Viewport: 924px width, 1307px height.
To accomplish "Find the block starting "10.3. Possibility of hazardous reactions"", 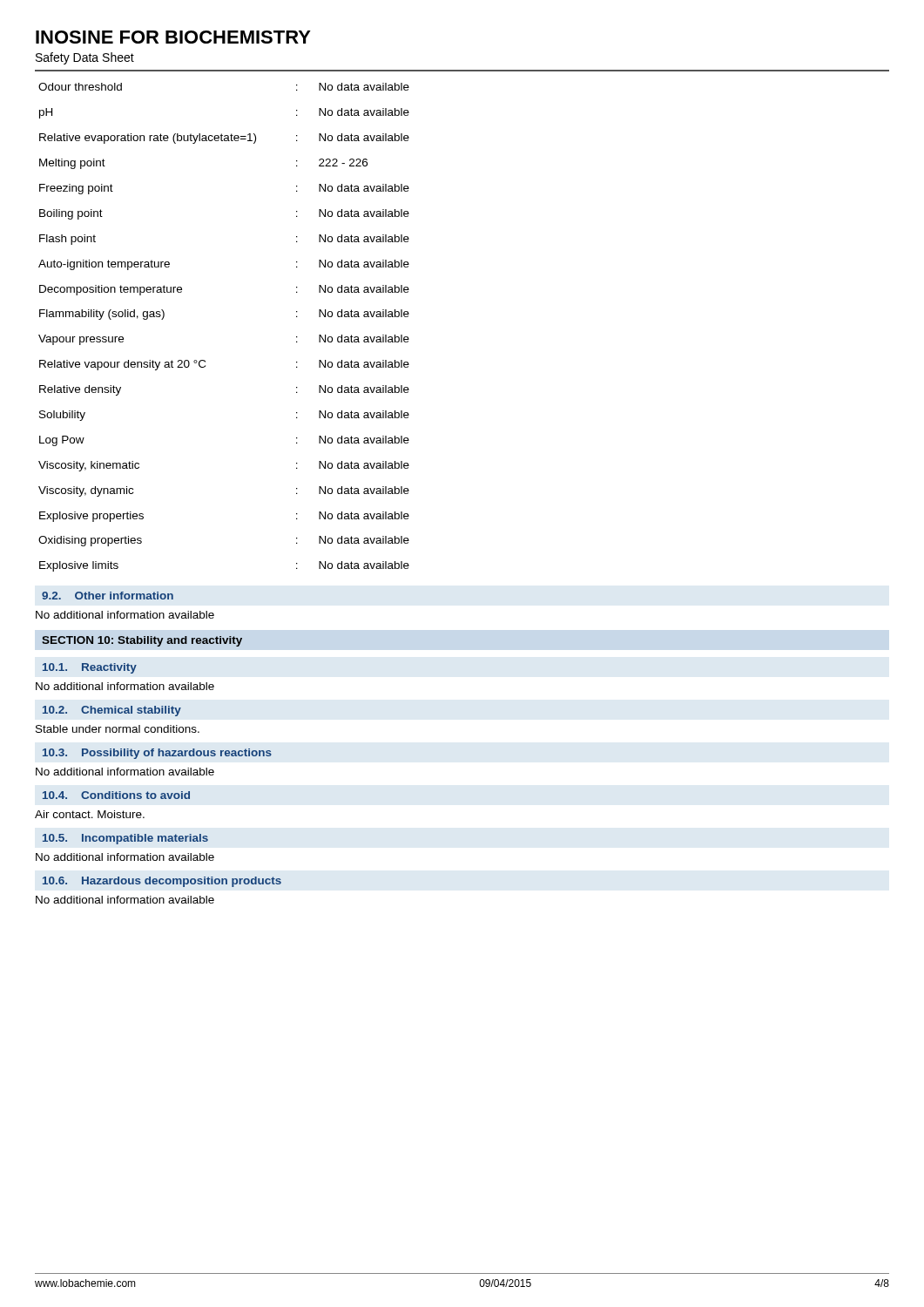I will (157, 753).
